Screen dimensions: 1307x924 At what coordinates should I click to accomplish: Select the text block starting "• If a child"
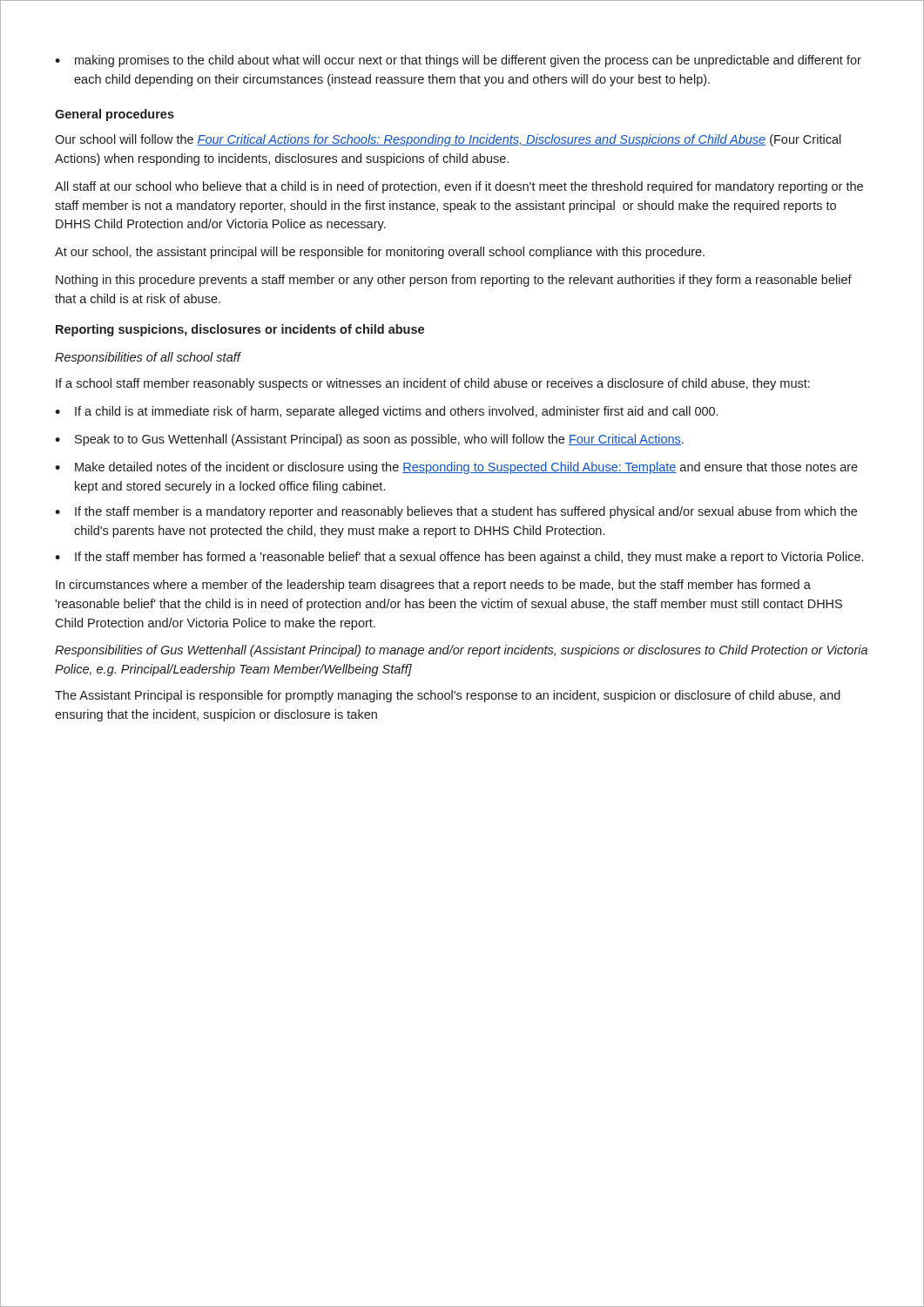[x=462, y=413]
